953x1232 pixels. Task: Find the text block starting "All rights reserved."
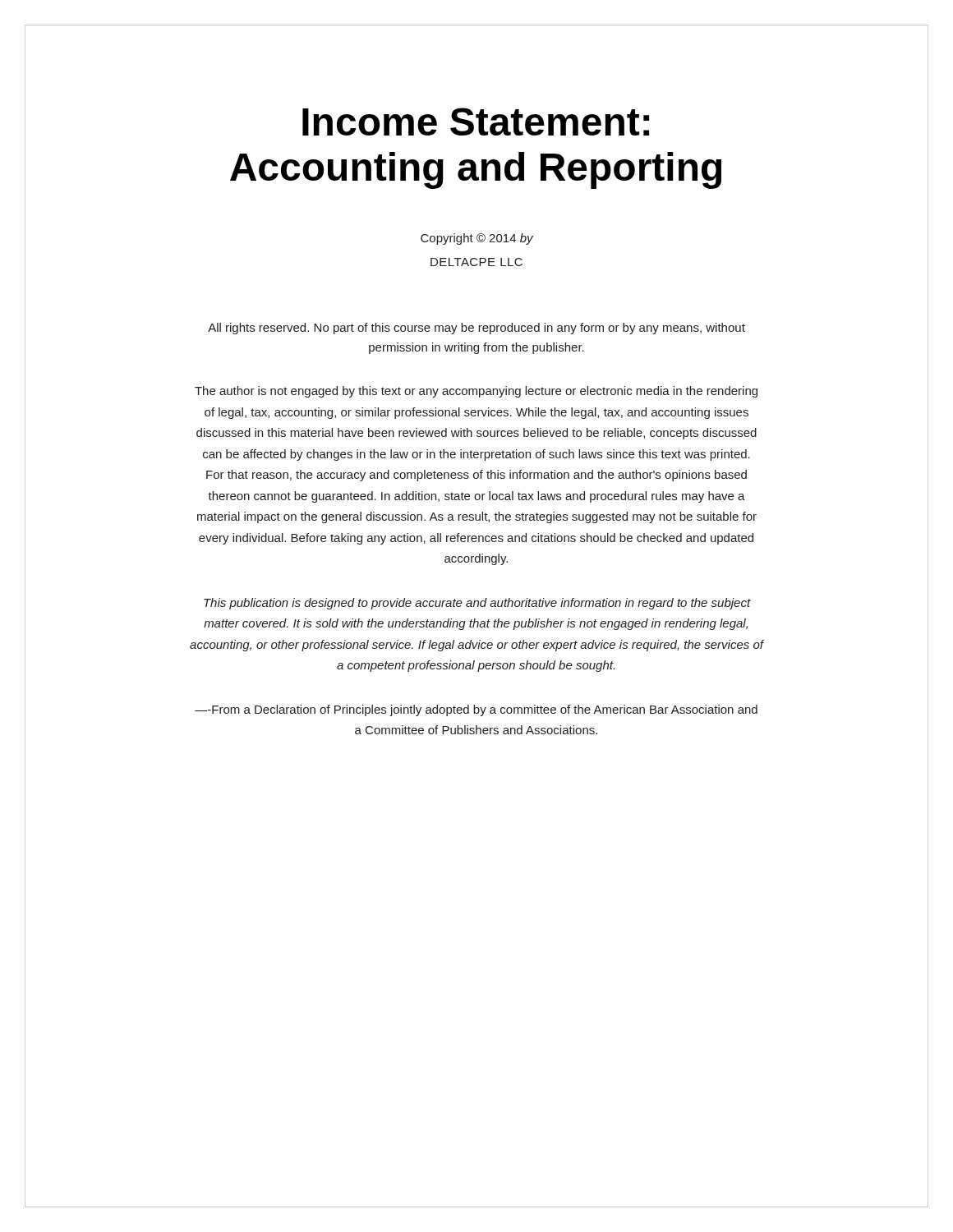(x=476, y=337)
